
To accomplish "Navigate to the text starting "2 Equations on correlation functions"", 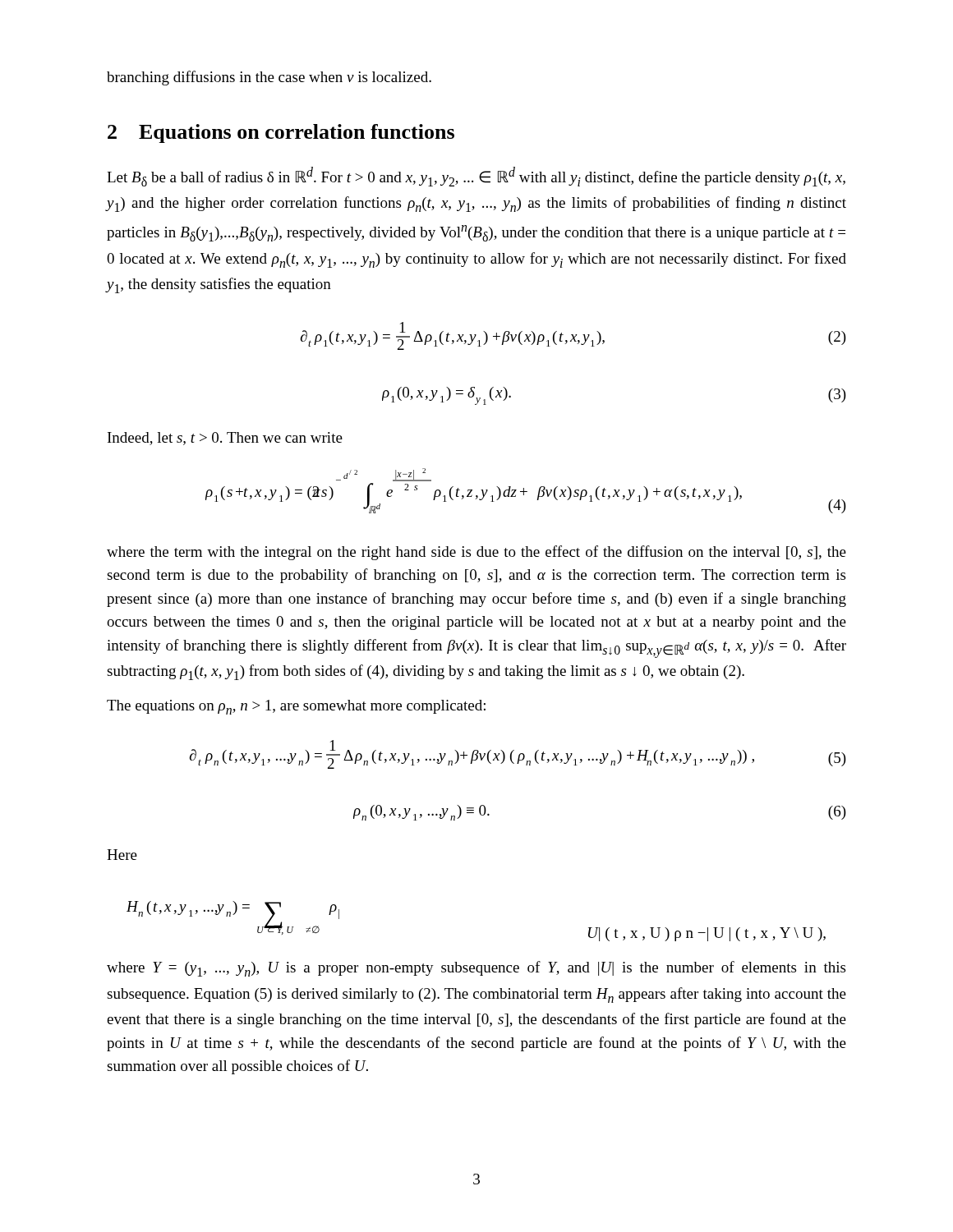I will pos(281,131).
